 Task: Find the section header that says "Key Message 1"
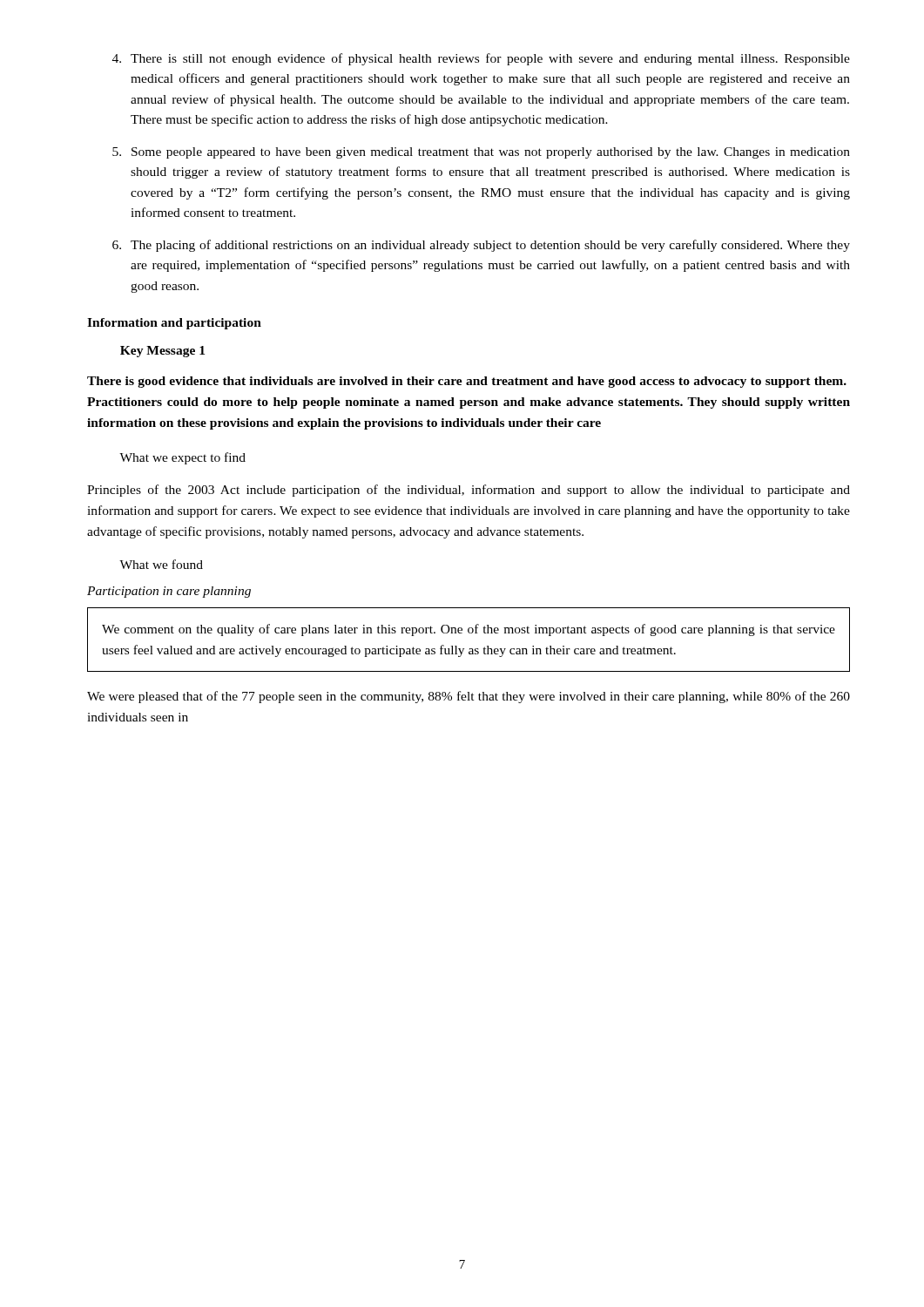[x=159, y=350]
